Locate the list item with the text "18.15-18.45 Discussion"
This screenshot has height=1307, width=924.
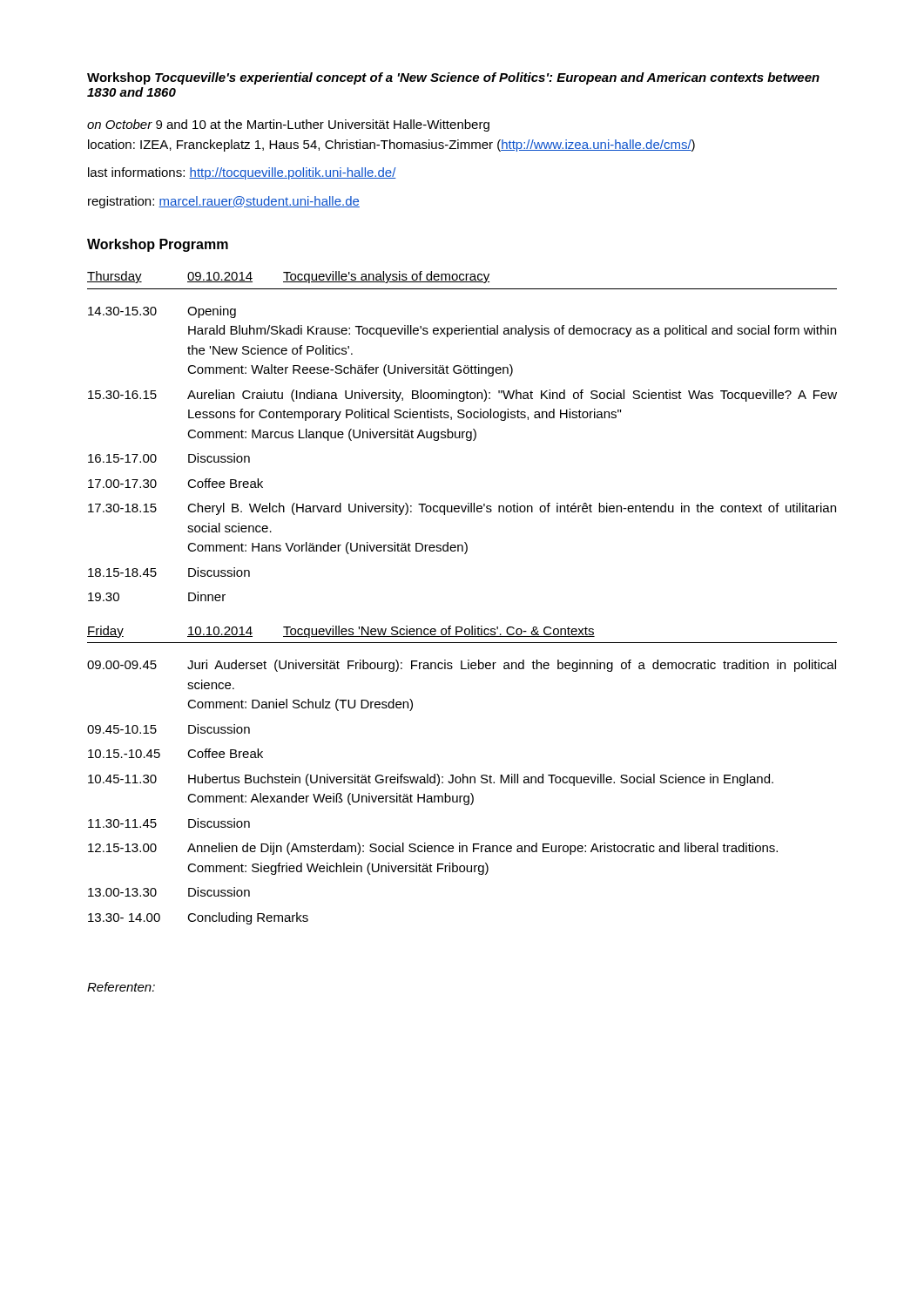tap(128, 572)
